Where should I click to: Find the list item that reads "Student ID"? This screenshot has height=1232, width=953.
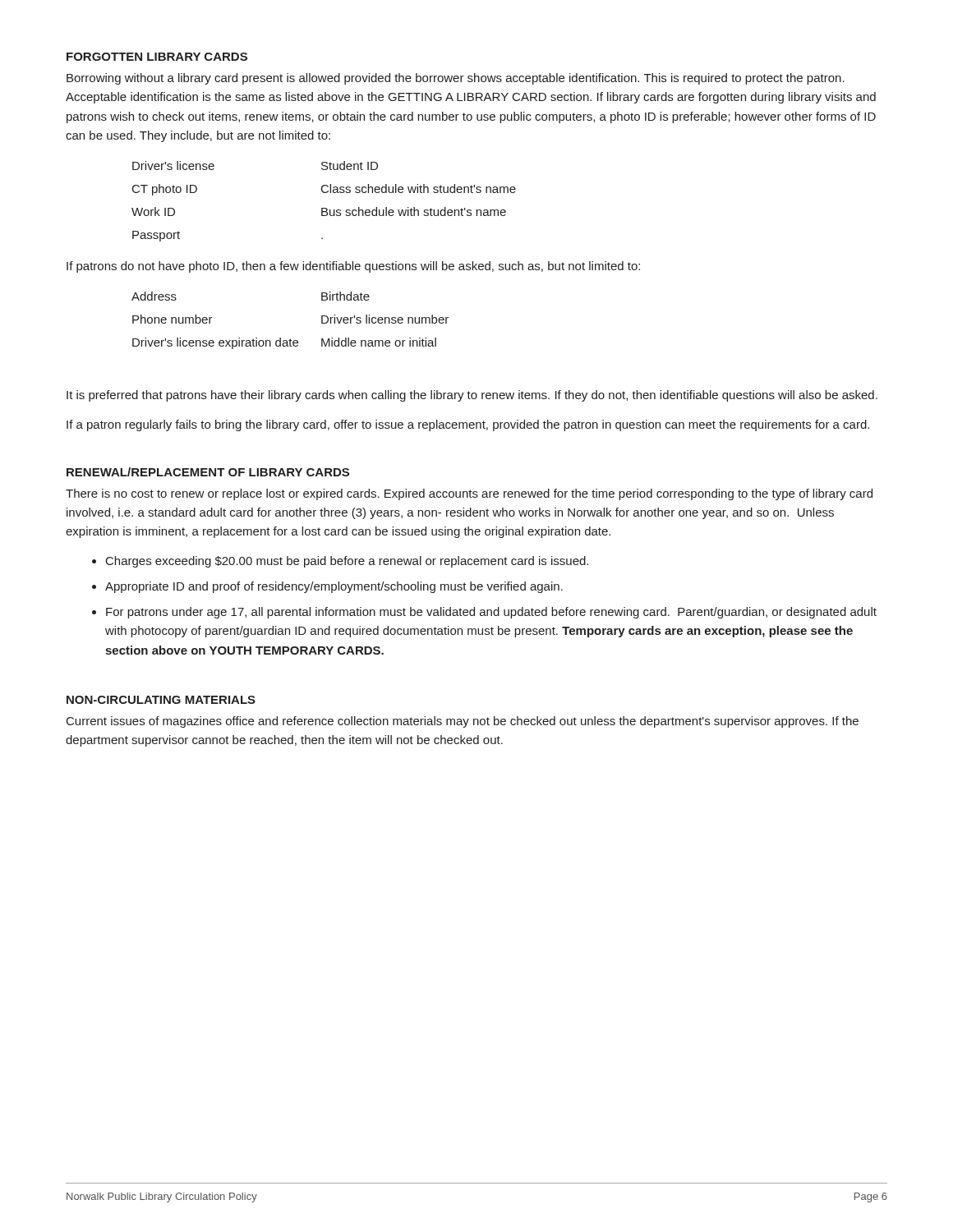pyautogui.click(x=350, y=166)
